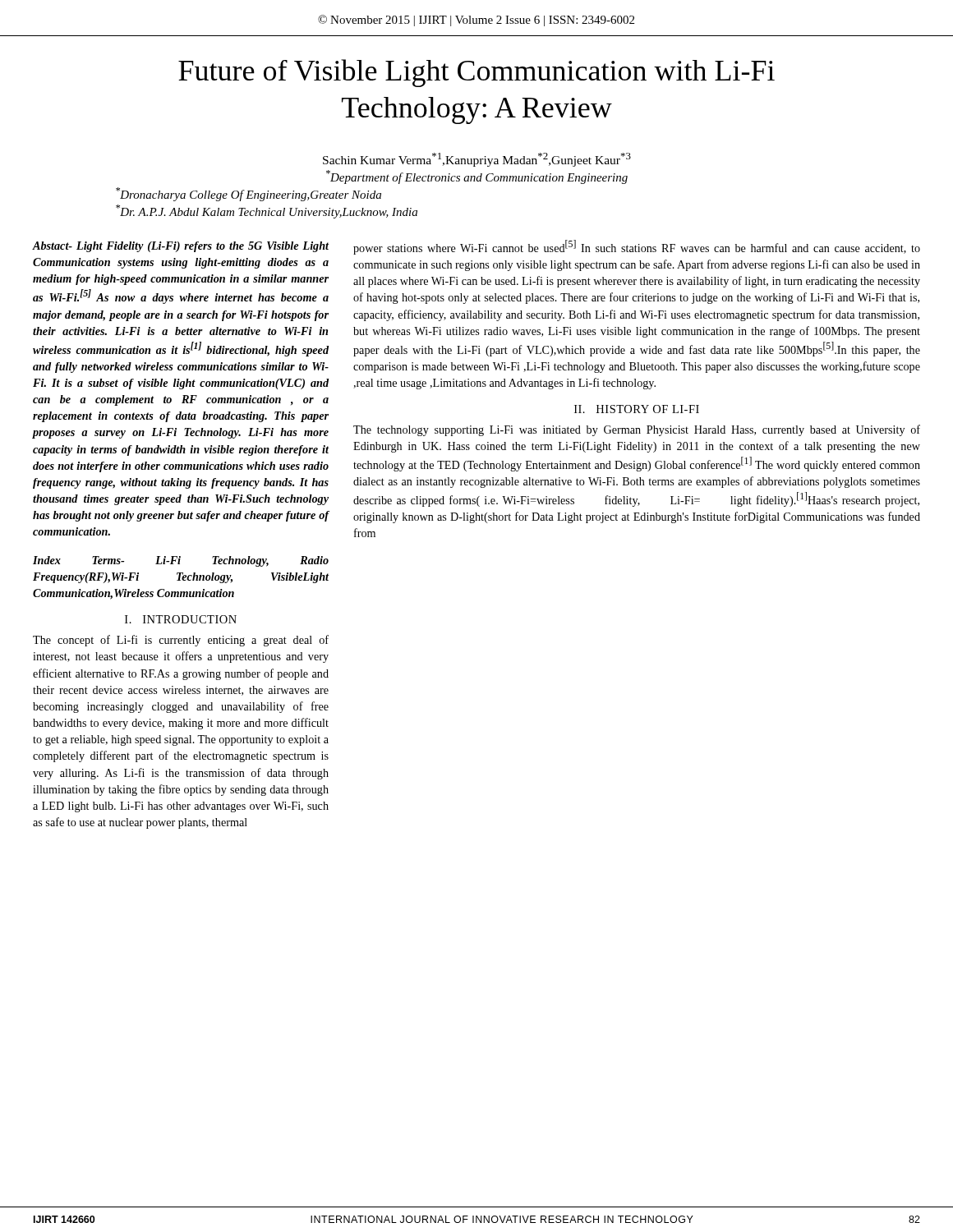Select the section header that says "I. INTRODUCTION"
The width and height of the screenshot is (953, 1232).
click(x=181, y=620)
